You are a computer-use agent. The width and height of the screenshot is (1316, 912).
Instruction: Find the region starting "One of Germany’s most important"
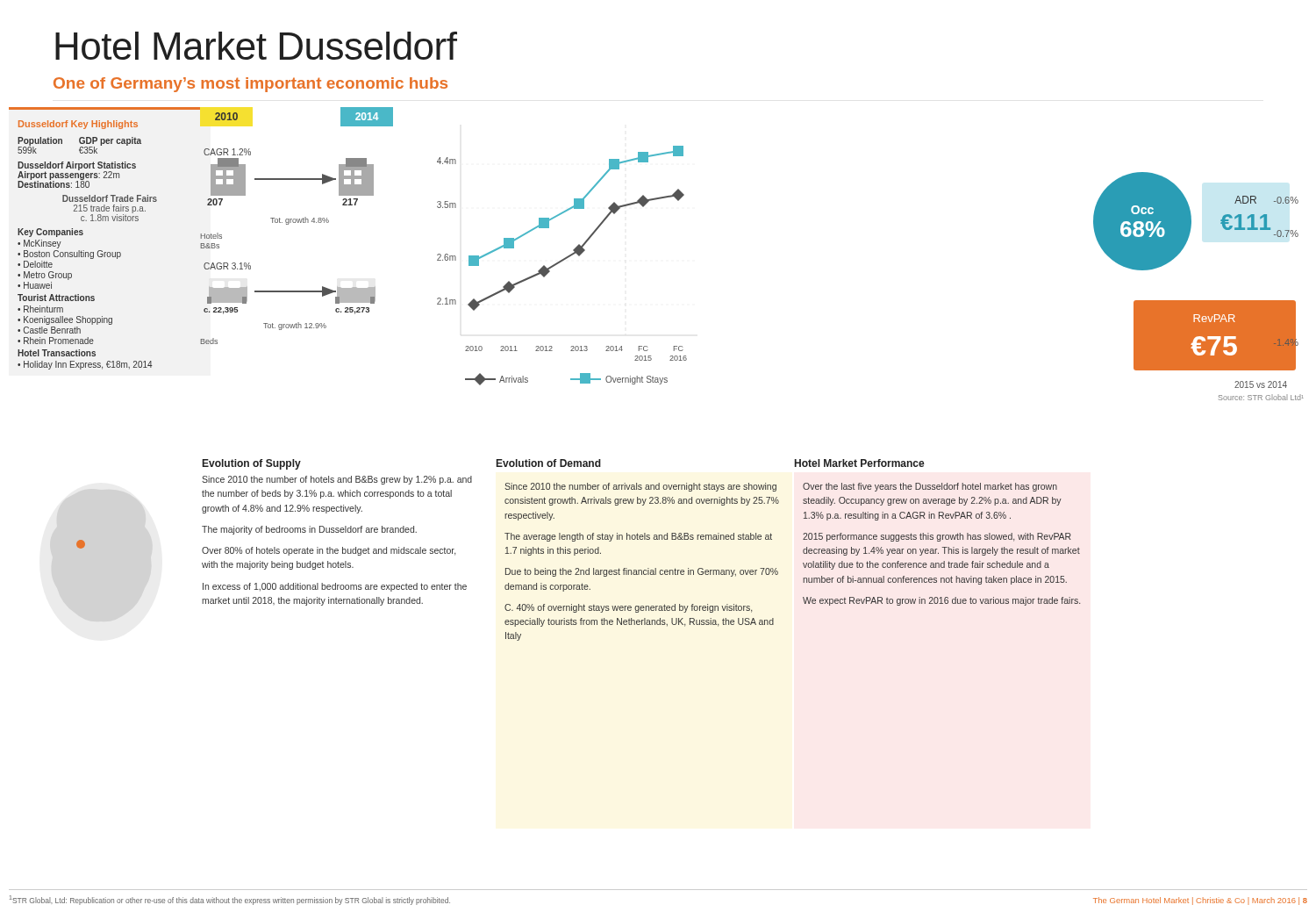point(251,83)
